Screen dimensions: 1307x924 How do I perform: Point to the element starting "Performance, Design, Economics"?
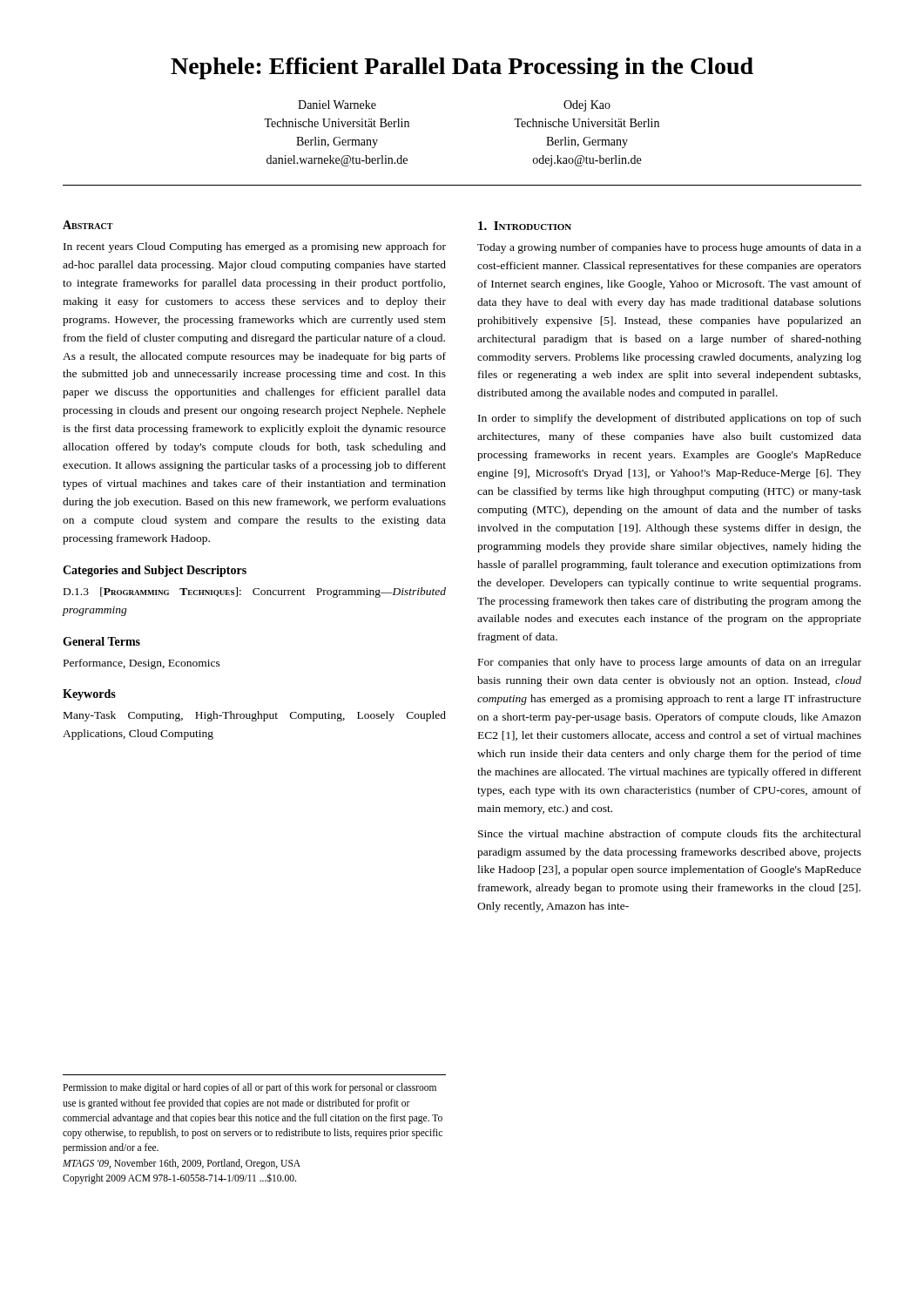tap(141, 662)
